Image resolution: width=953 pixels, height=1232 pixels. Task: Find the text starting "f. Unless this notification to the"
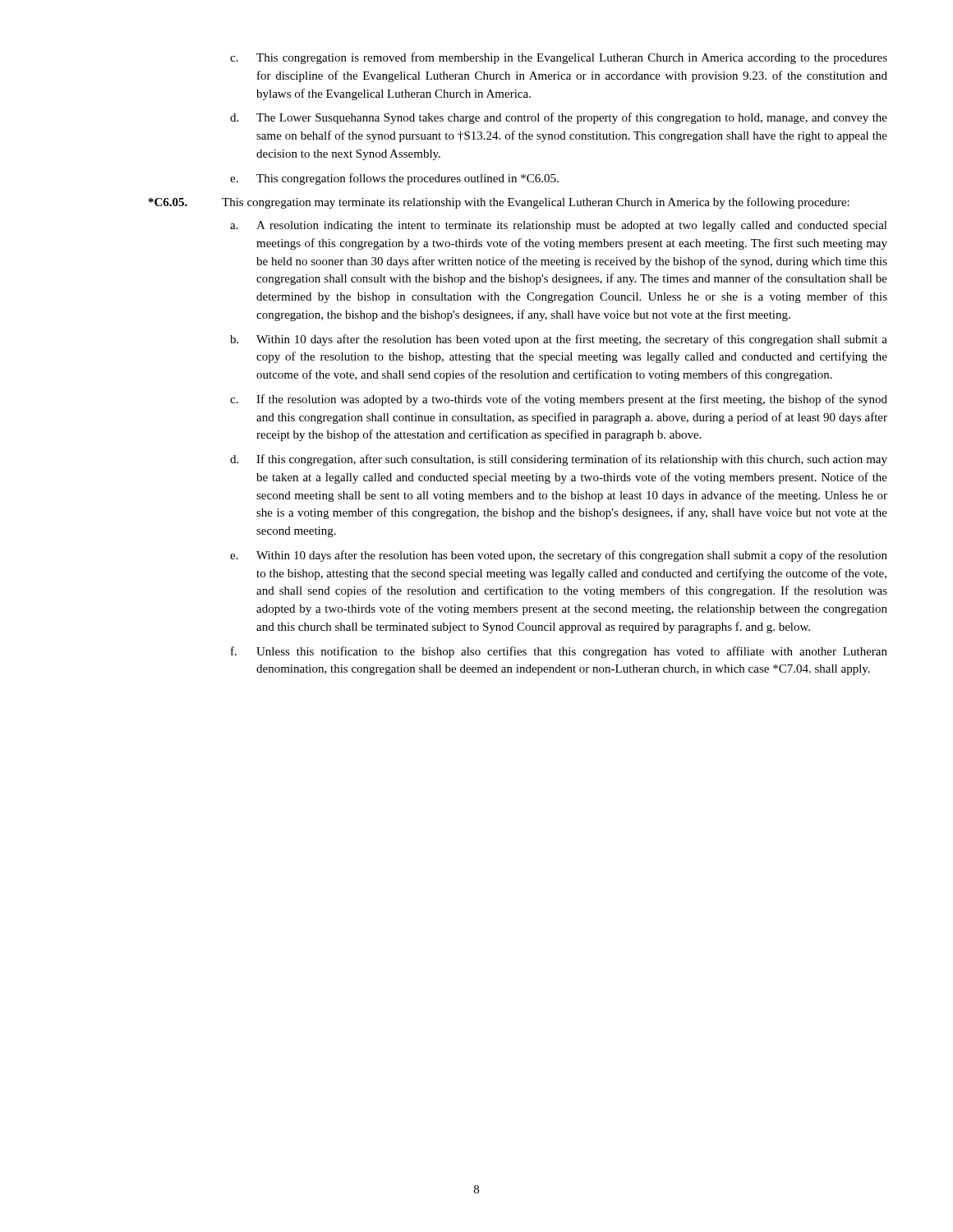(559, 661)
